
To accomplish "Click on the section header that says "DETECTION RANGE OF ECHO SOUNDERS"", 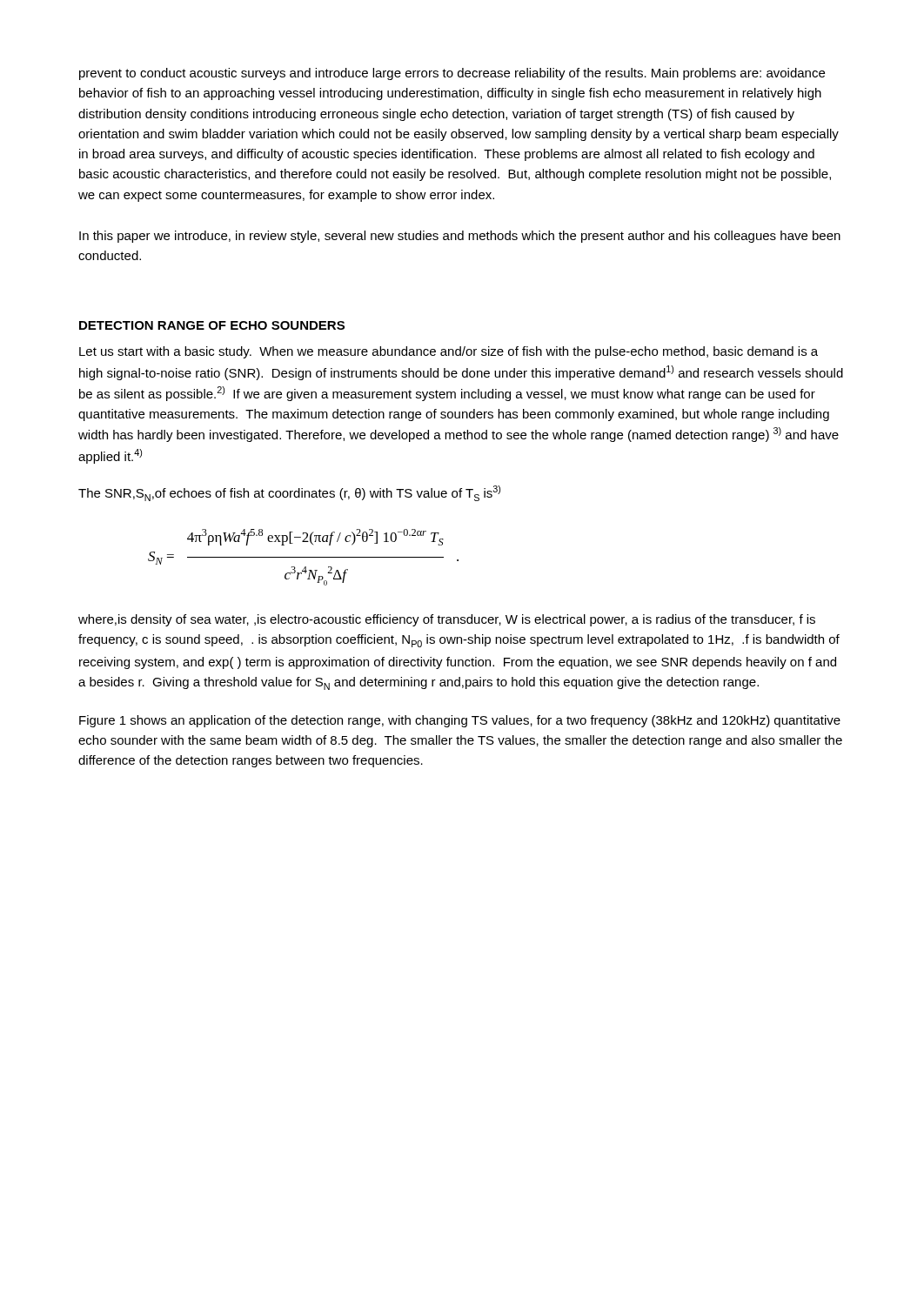I will pyautogui.click(x=212, y=325).
